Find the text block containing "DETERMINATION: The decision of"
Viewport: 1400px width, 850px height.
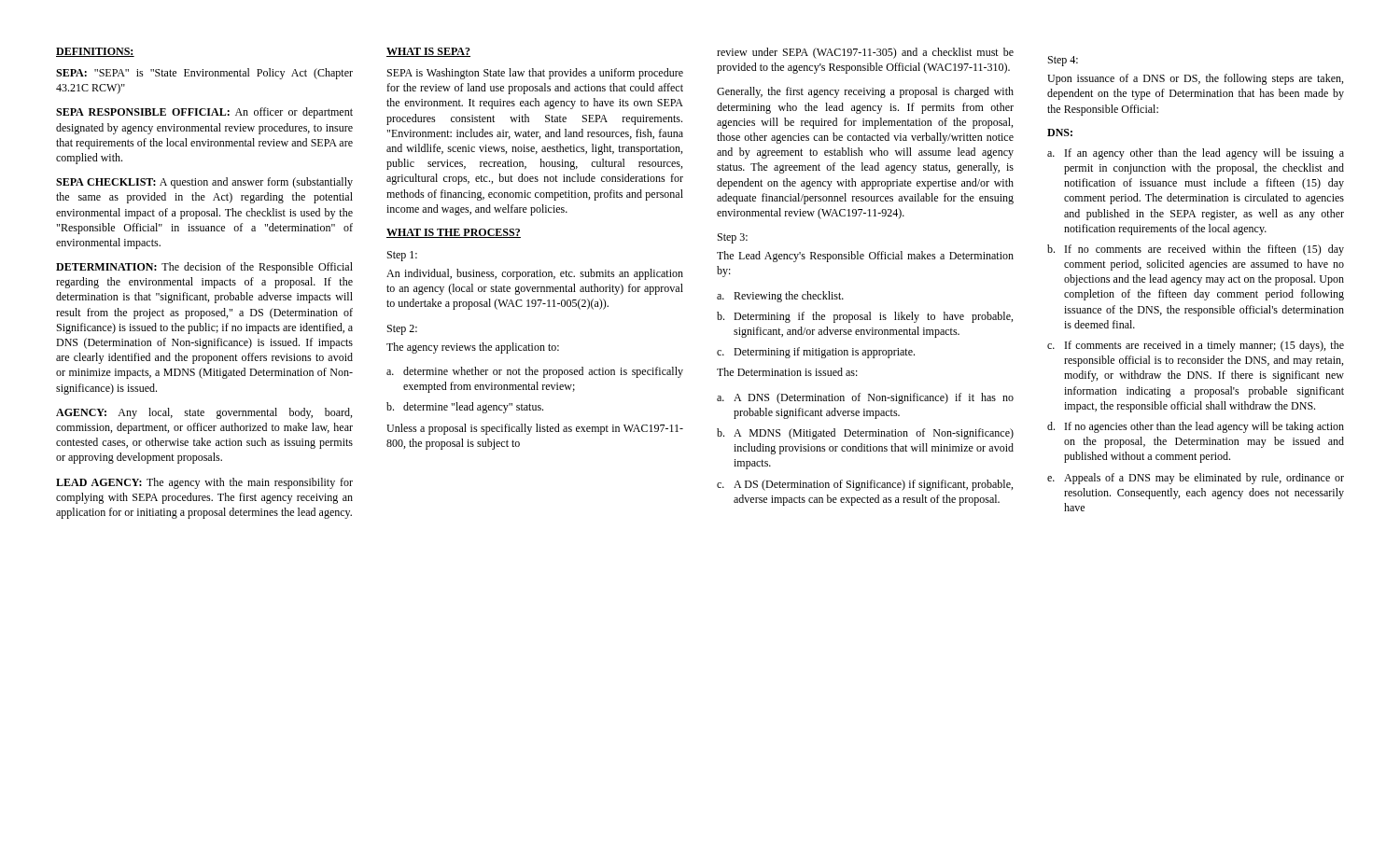pyautogui.click(x=204, y=327)
